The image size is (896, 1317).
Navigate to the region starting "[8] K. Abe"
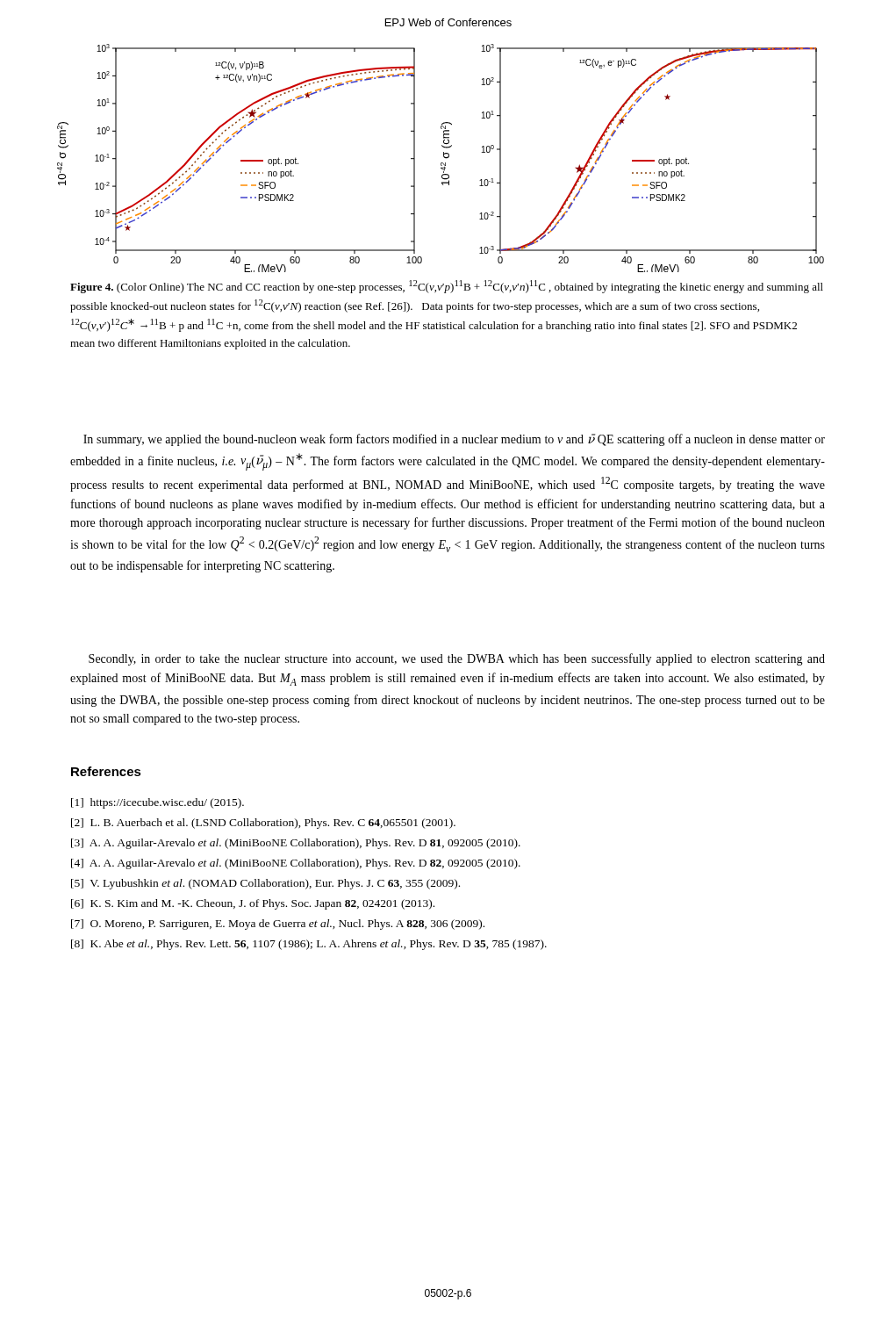(309, 943)
